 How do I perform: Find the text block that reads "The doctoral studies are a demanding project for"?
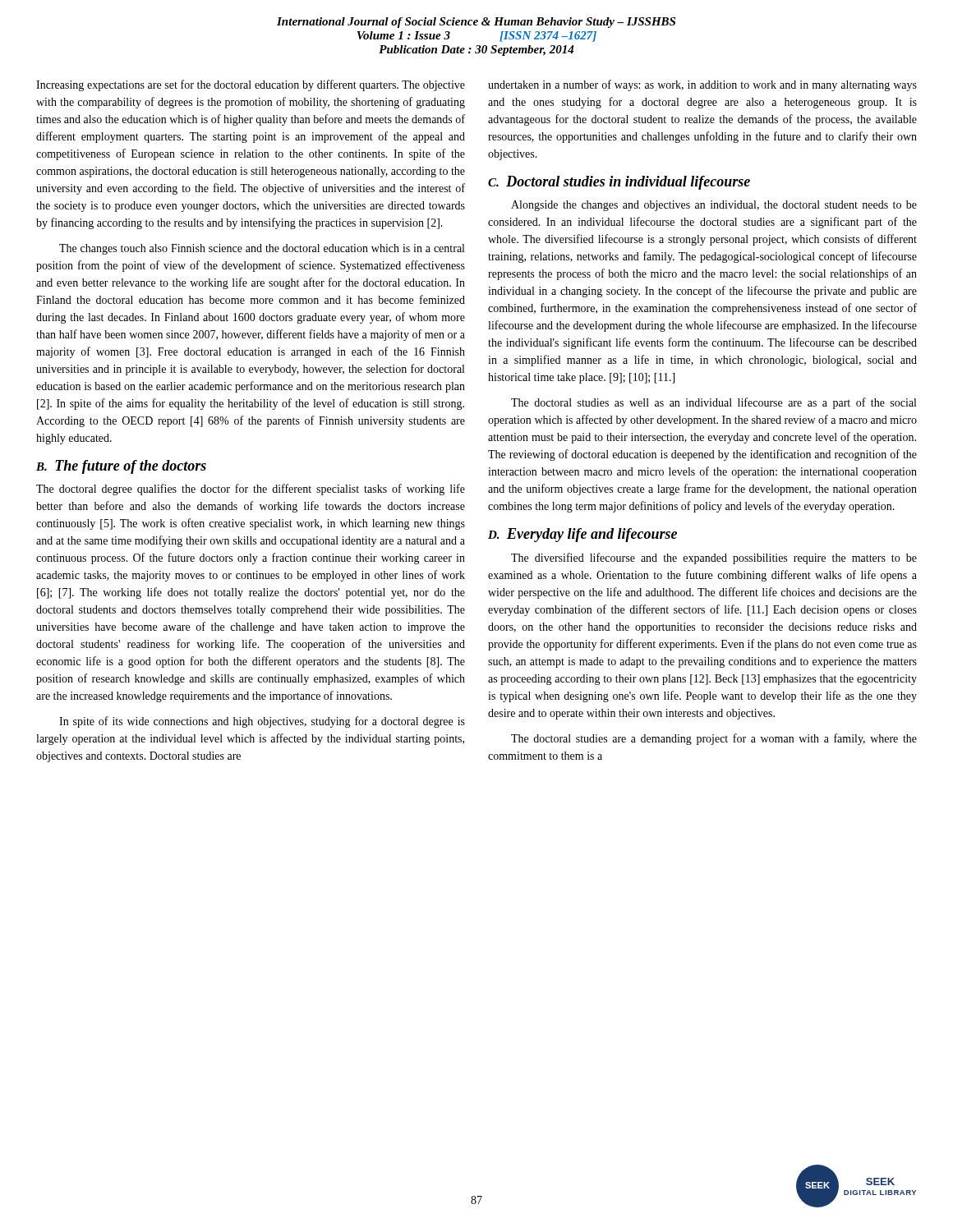[702, 747]
